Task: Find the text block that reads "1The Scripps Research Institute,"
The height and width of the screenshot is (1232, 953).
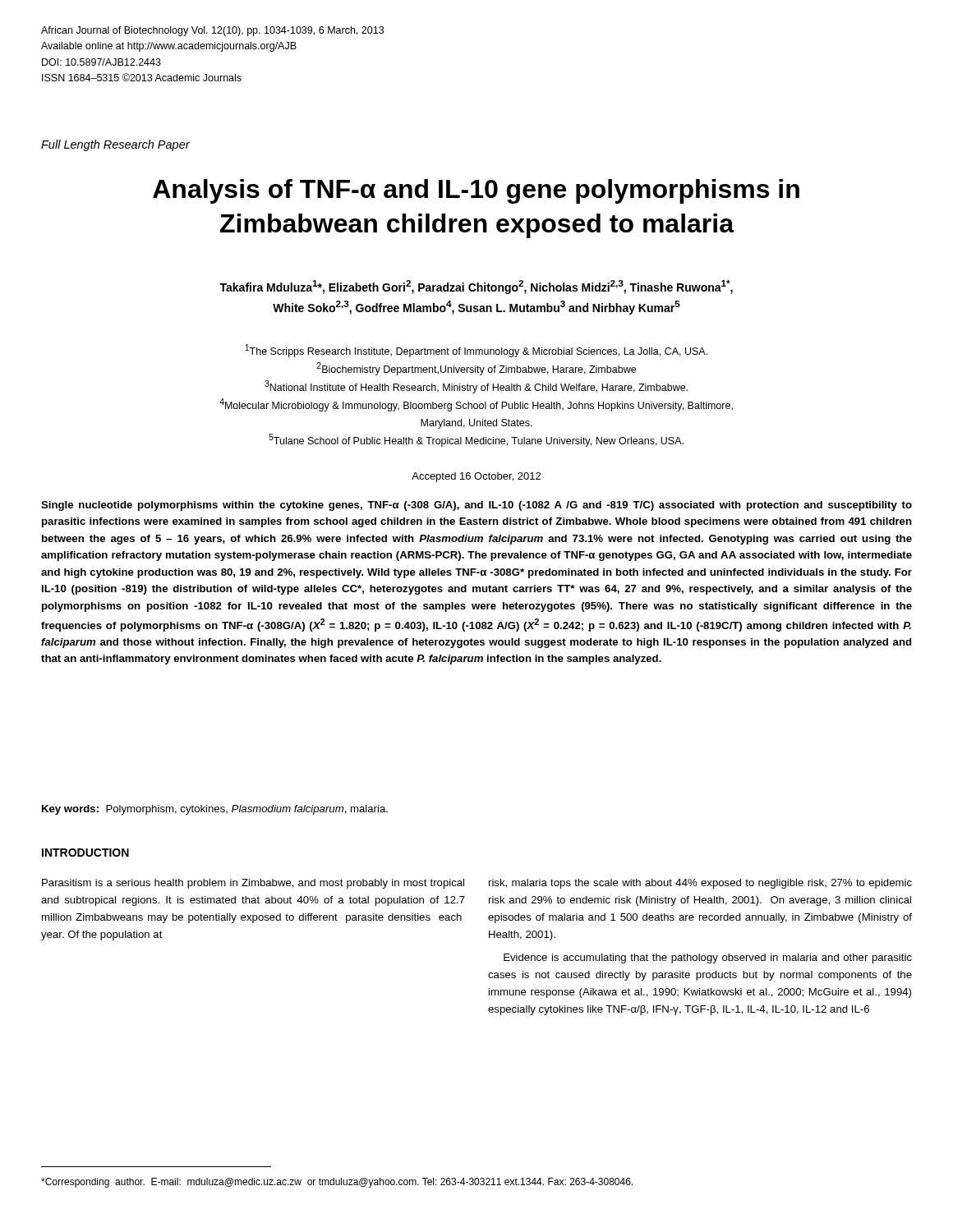Action: pyautogui.click(x=476, y=395)
